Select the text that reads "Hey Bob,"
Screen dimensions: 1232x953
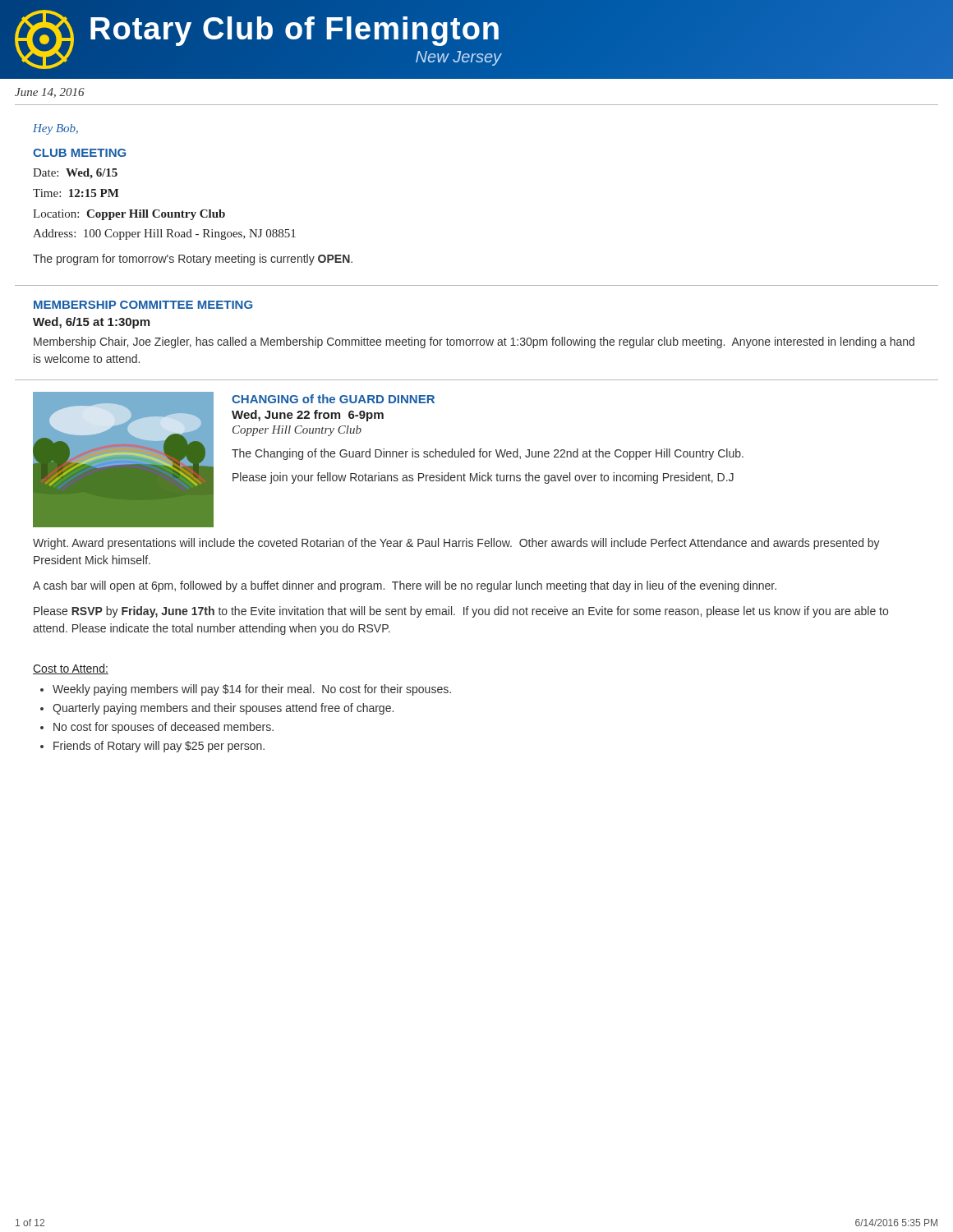point(56,128)
